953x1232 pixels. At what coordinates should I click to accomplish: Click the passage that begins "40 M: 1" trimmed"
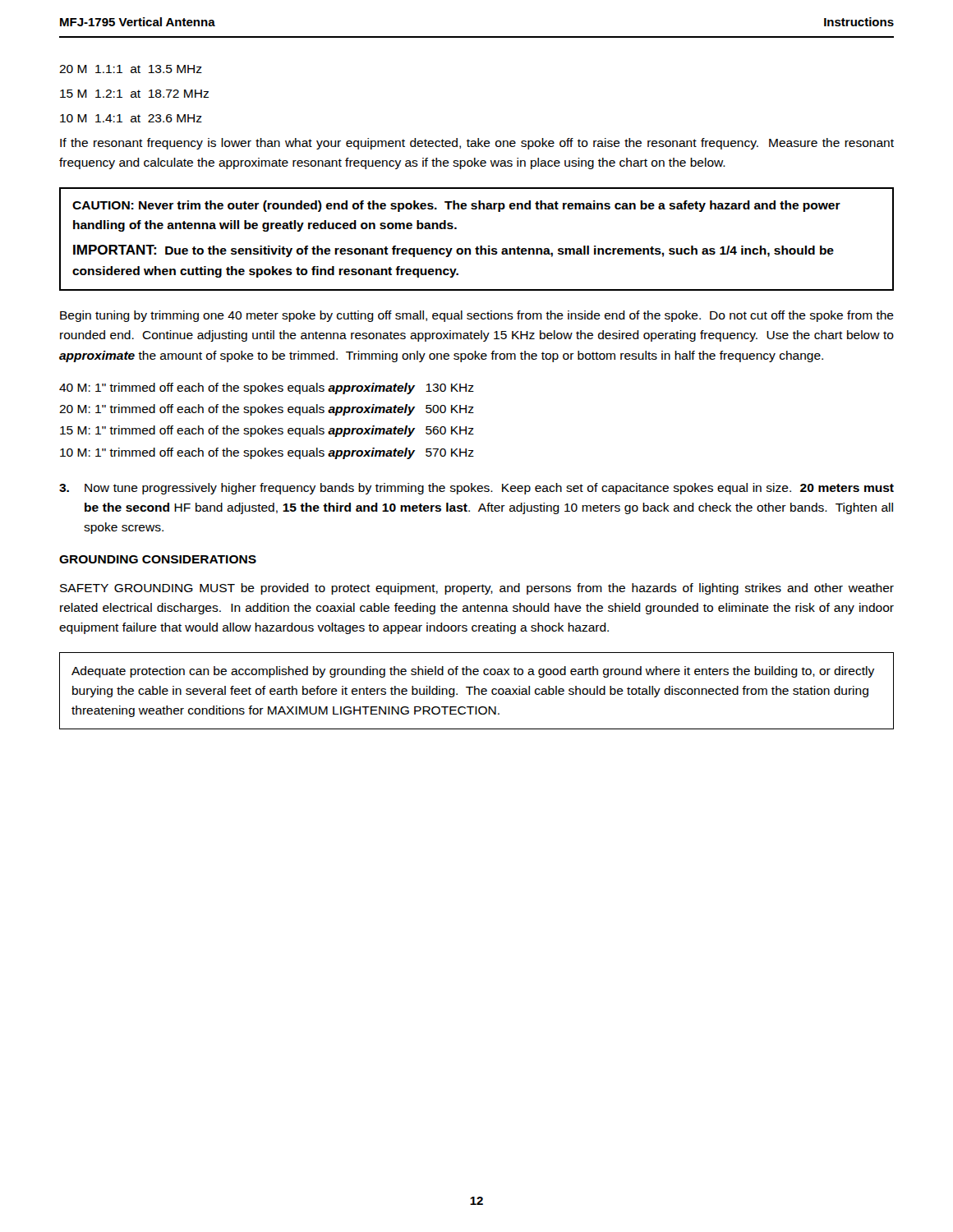click(x=476, y=420)
